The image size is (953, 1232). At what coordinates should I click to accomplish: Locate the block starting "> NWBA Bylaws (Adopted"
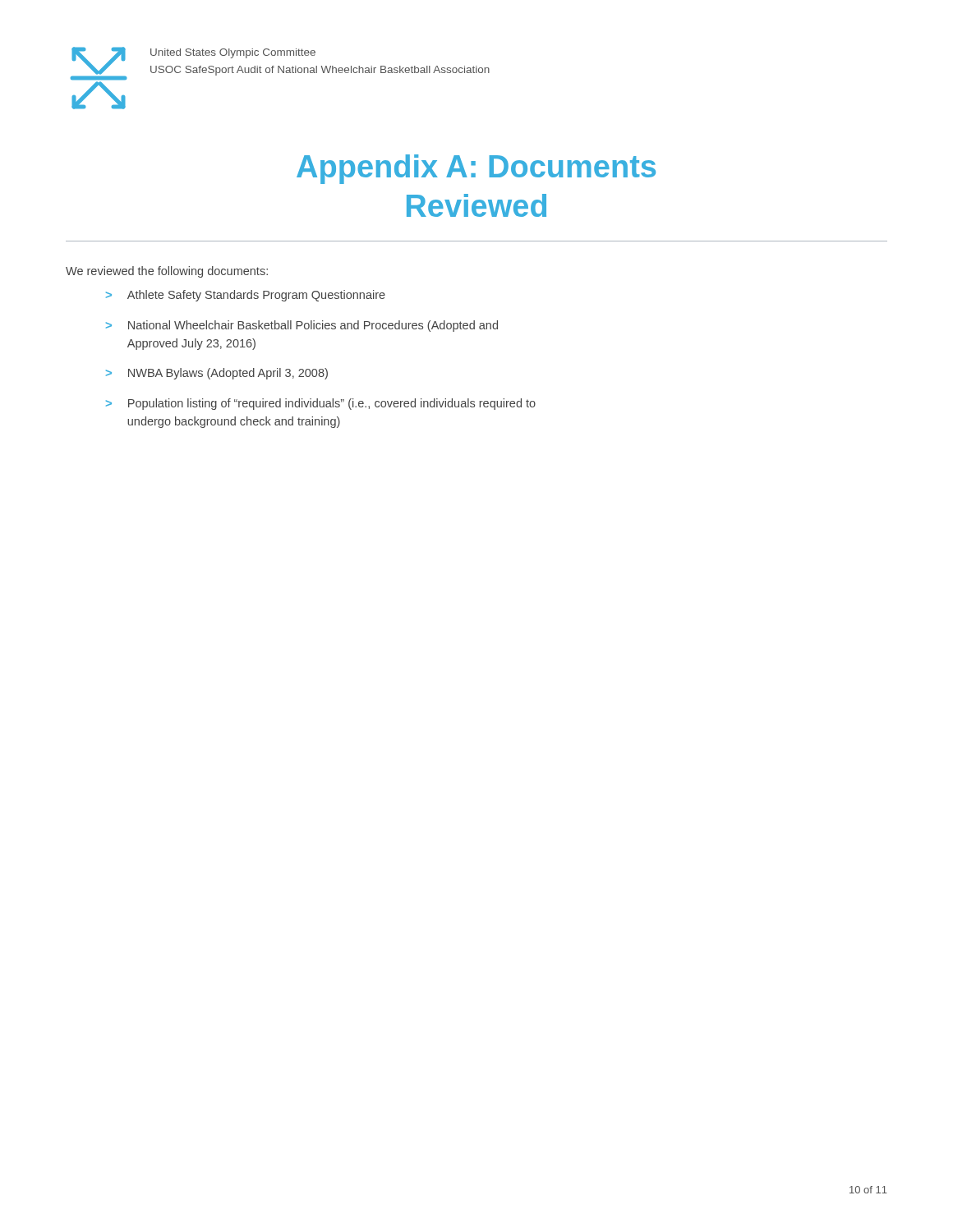coord(217,373)
